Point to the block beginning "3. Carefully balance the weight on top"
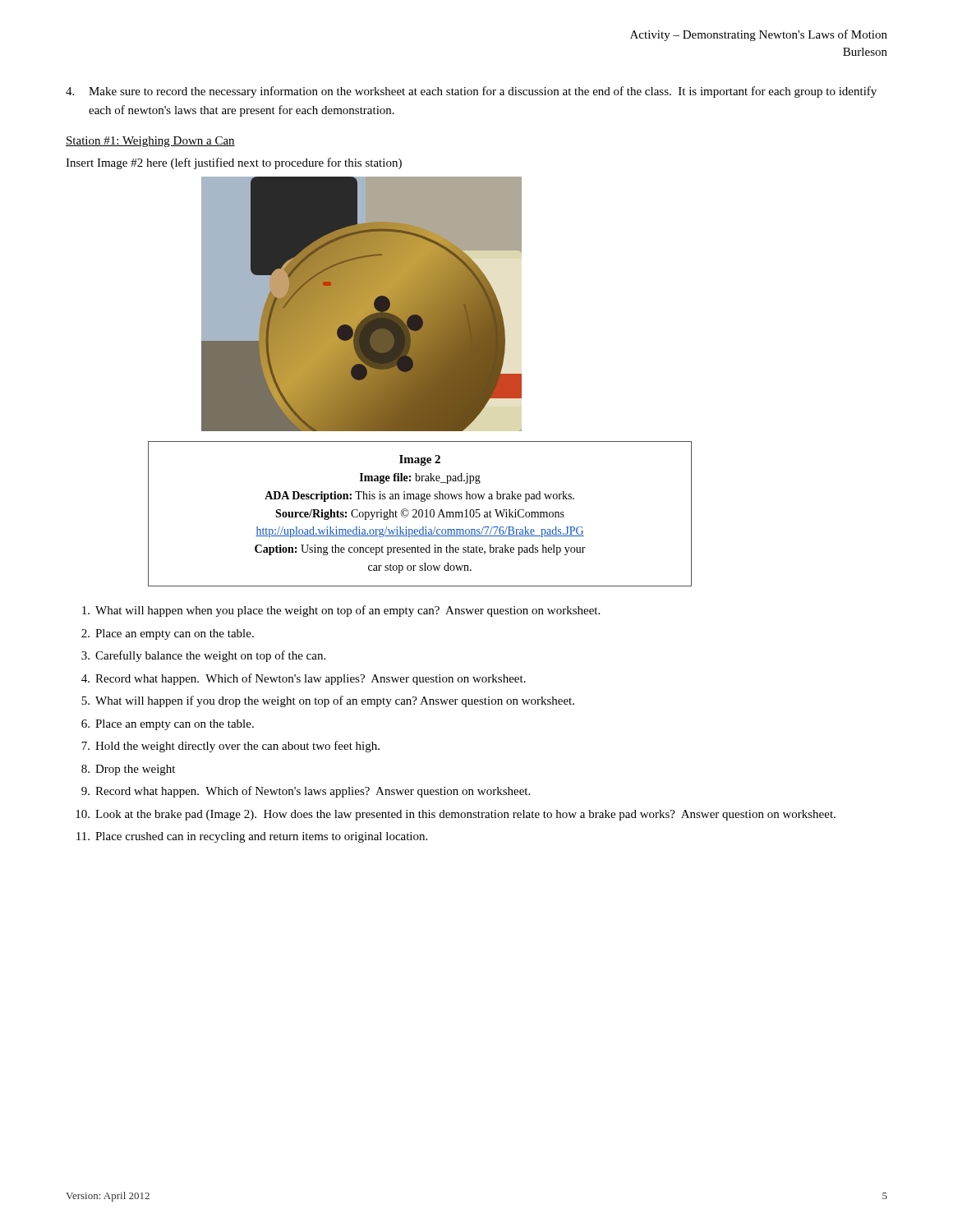Image resolution: width=953 pixels, height=1232 pixels. (203, 656)
